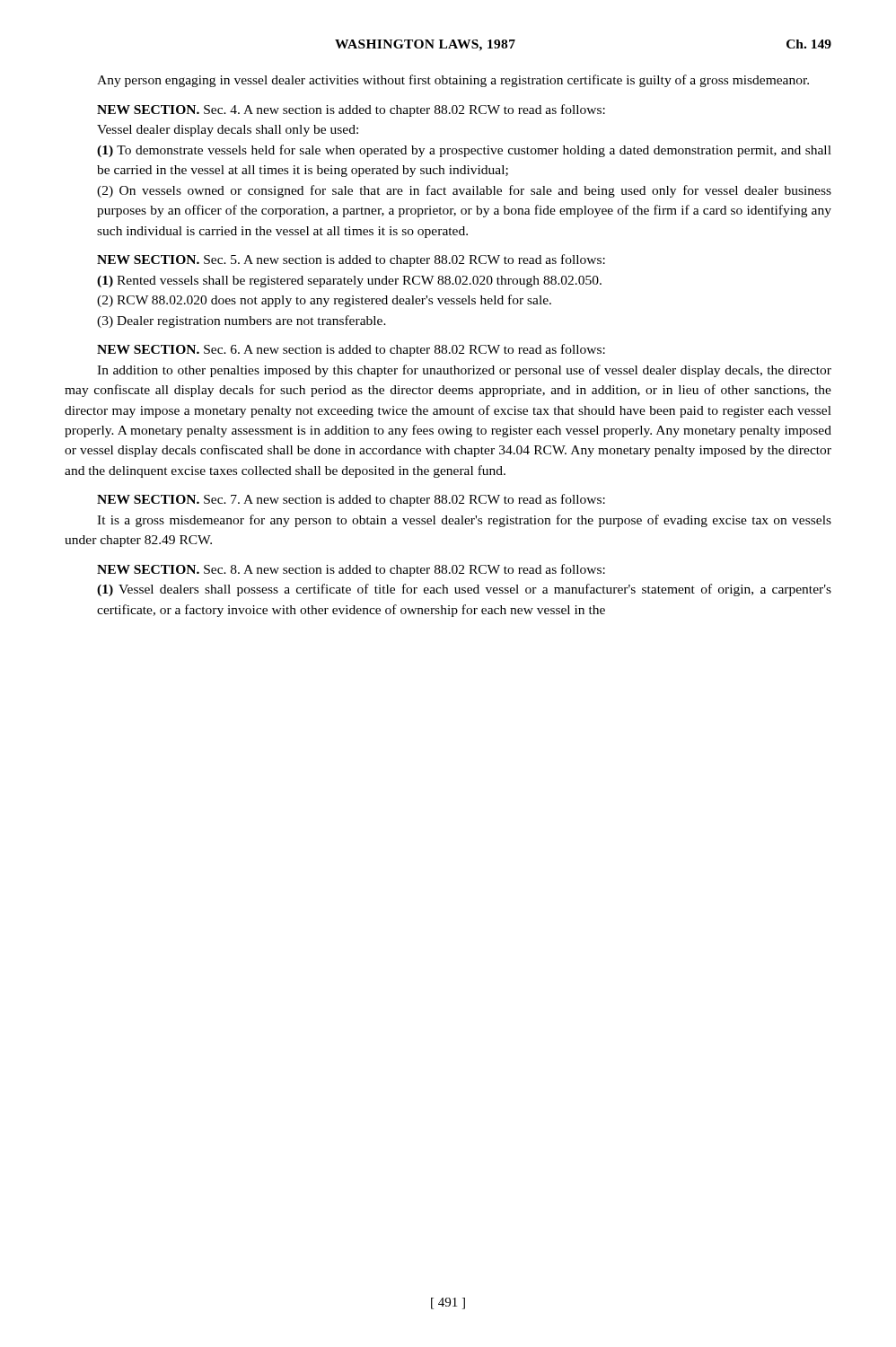Locate the text starting "NEW SECTION. Sec. 7. A new section is"
Screen dimensions: 1347x896
tap(448, 500)
